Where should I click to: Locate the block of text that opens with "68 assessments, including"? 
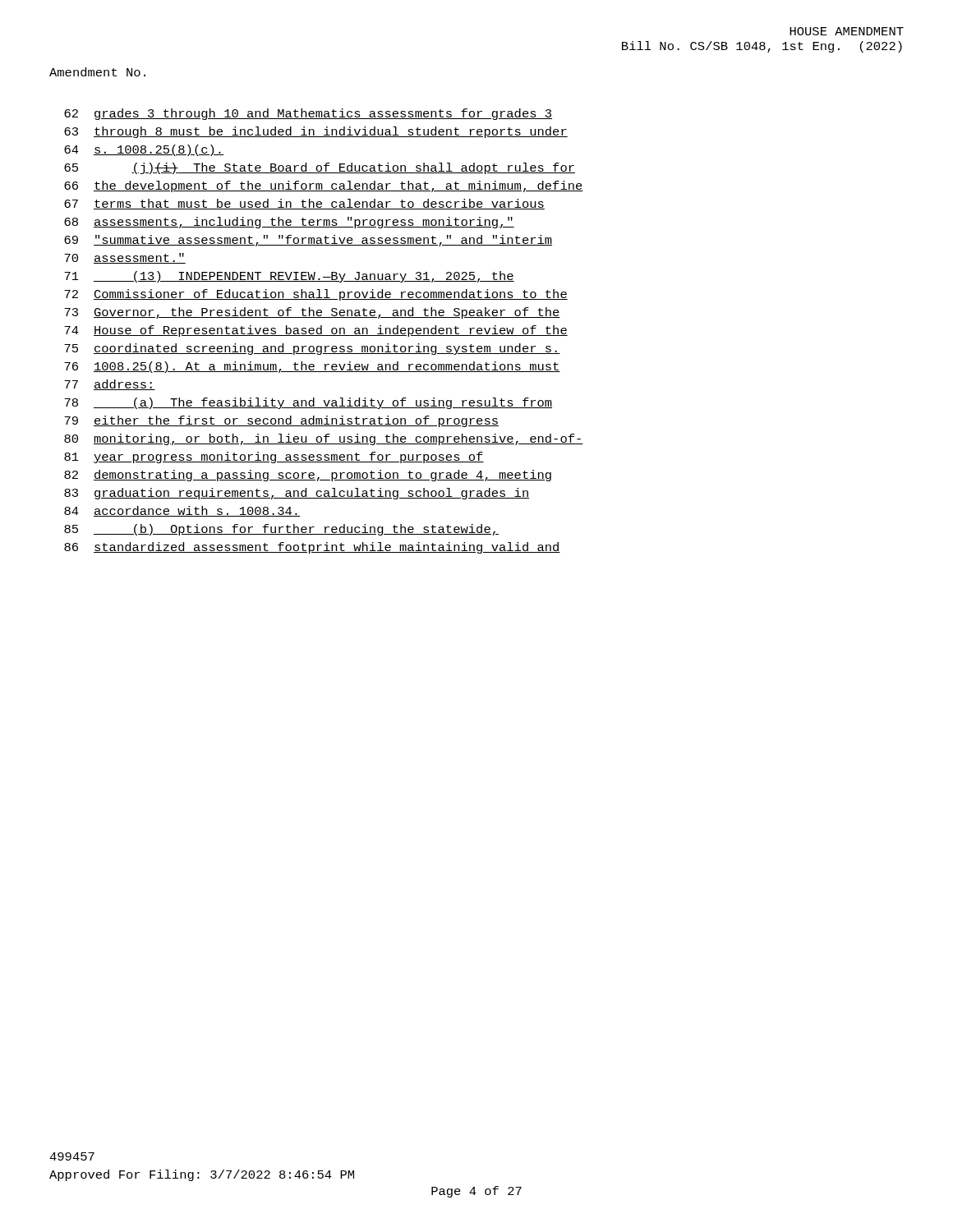pyautogui.click(x=282, y=223)
